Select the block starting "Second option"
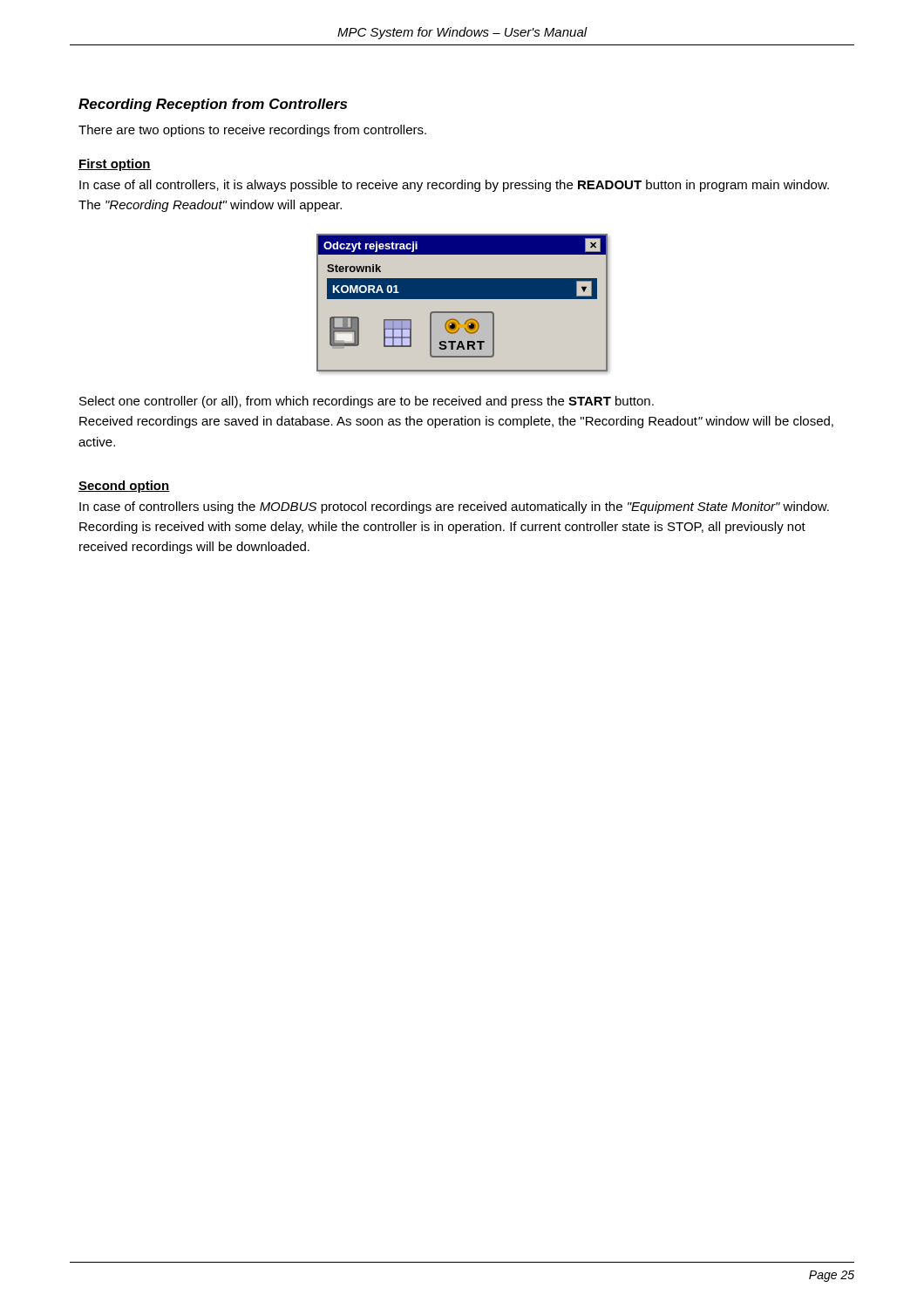Image resolution: width=924 pixels, height=1308 pixels. pos(124,485)
